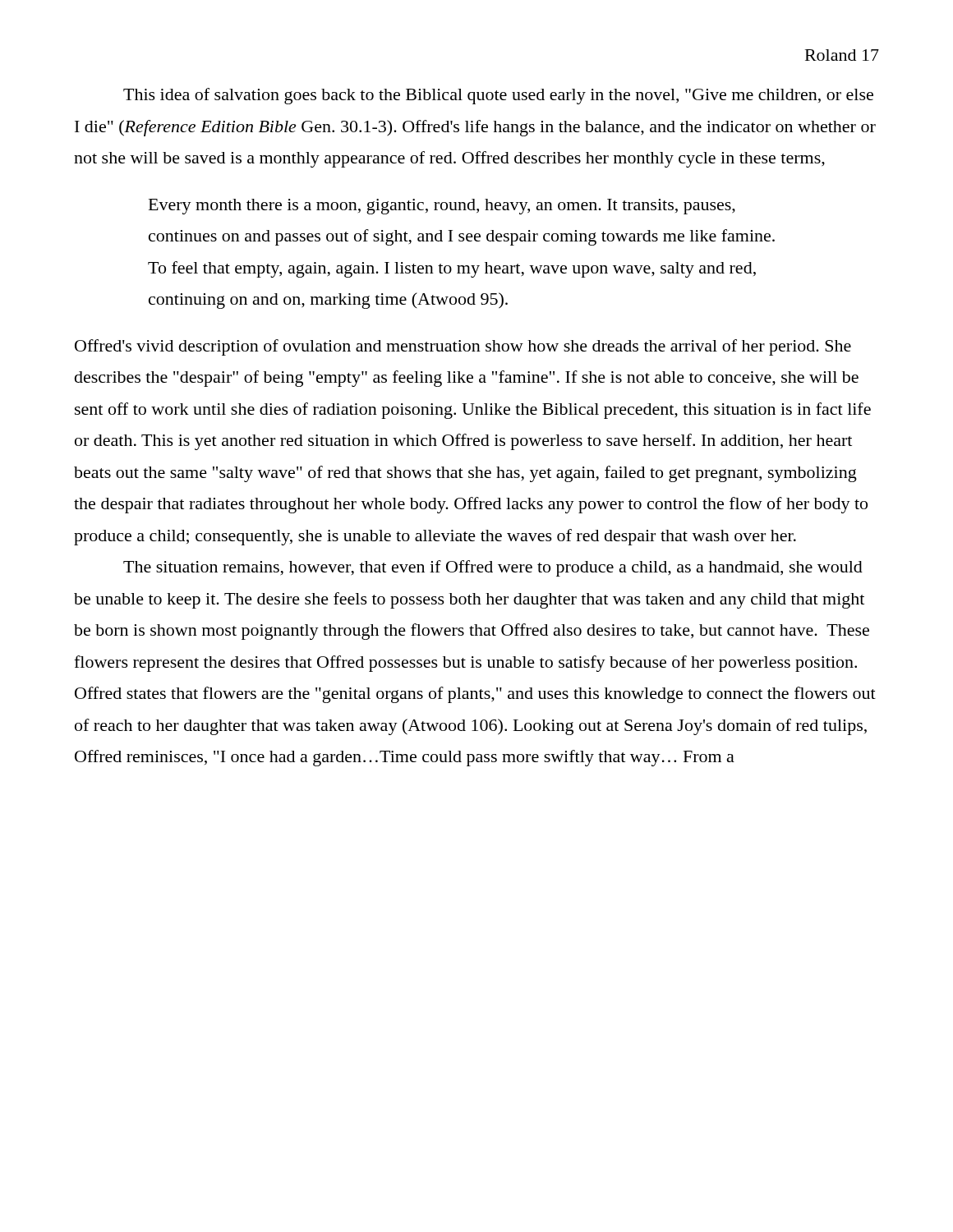The image size is (953, 1232).
Task: Find the block on this page that starts "Offred's vivid description of ovulation"
Action: pos(476,440)
